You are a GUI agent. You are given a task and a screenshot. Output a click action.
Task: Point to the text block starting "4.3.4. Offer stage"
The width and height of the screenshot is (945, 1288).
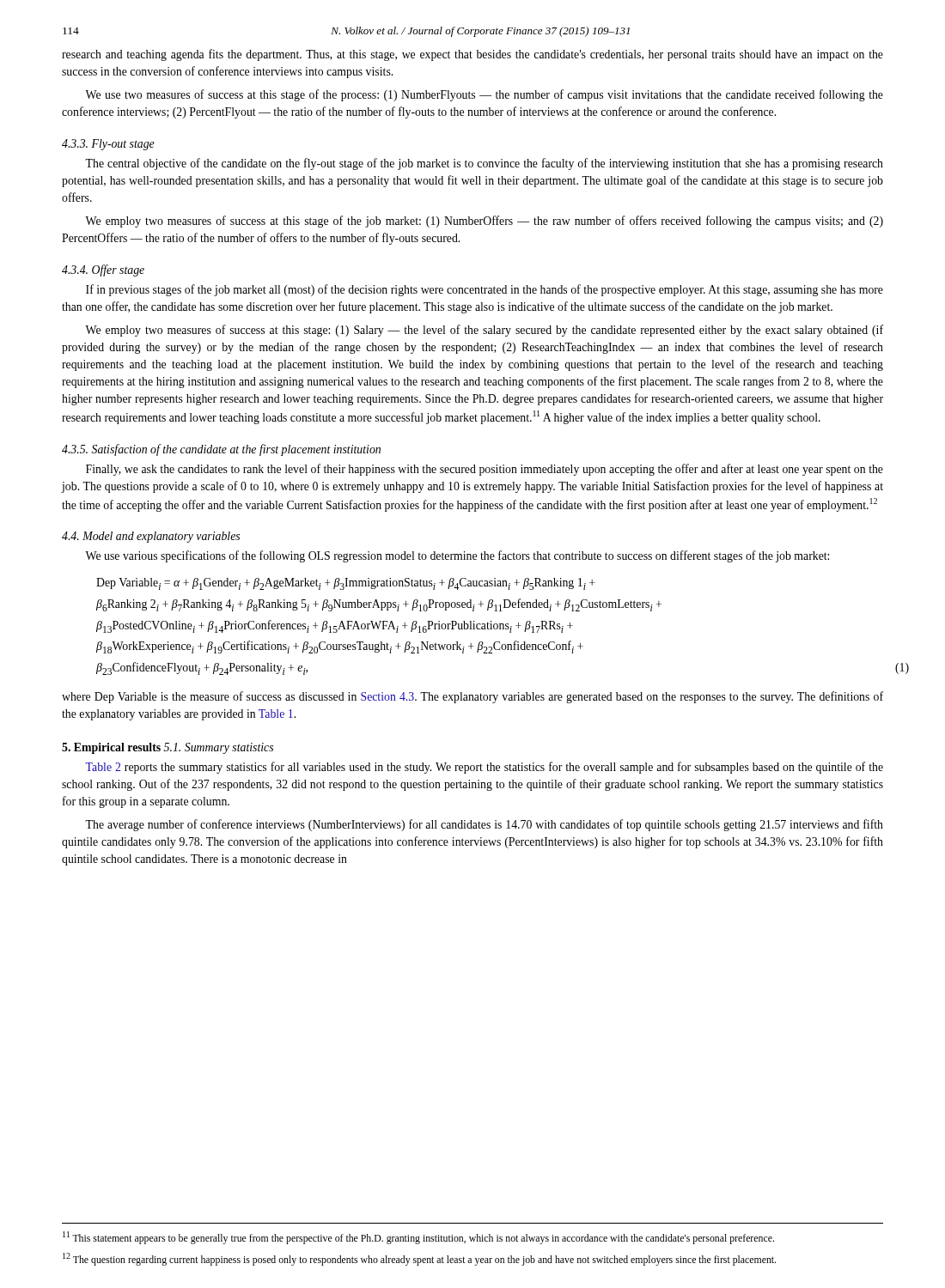click(x=103, y=270)
